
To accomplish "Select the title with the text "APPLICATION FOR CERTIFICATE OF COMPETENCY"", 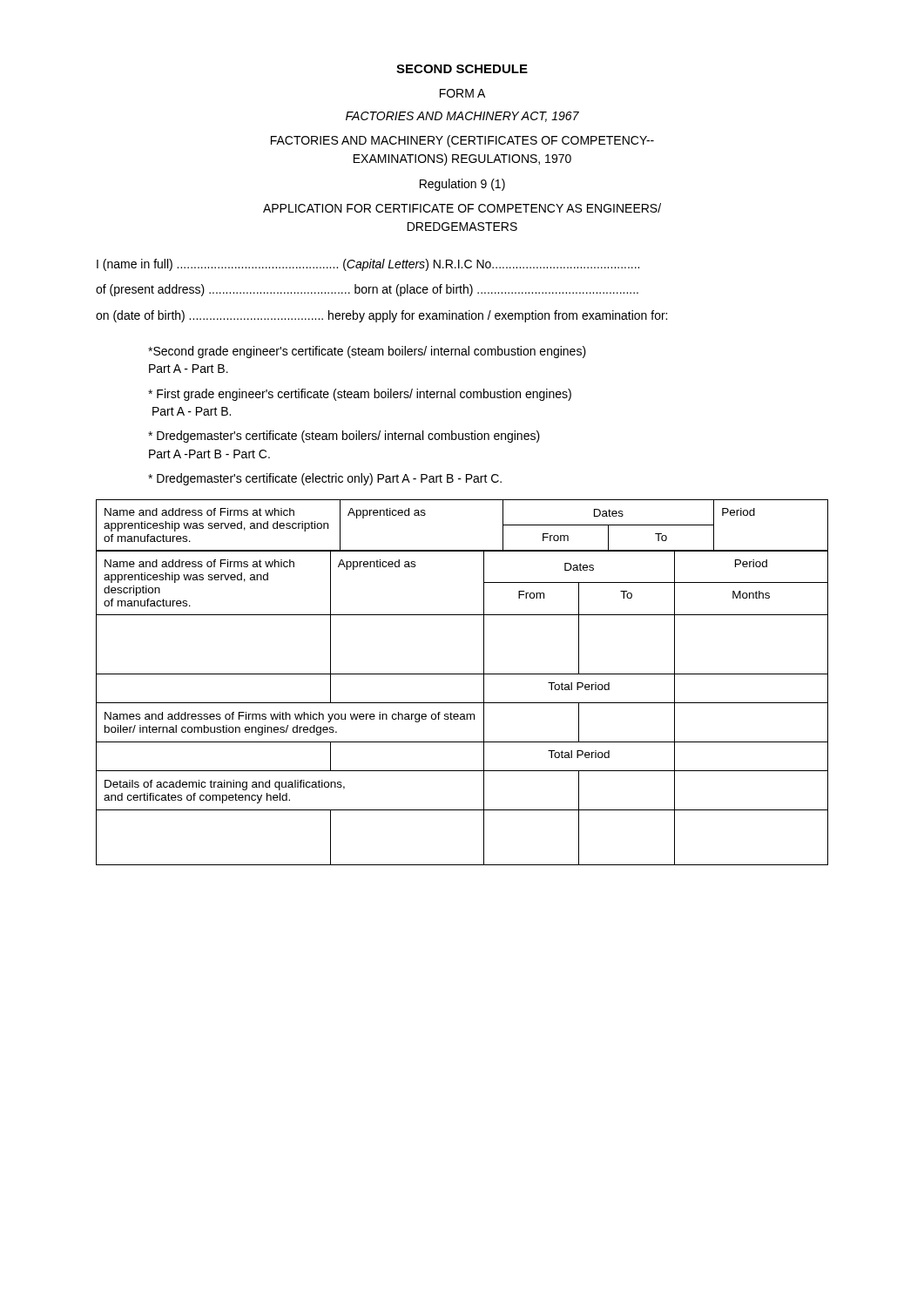I will coord(462,217).
